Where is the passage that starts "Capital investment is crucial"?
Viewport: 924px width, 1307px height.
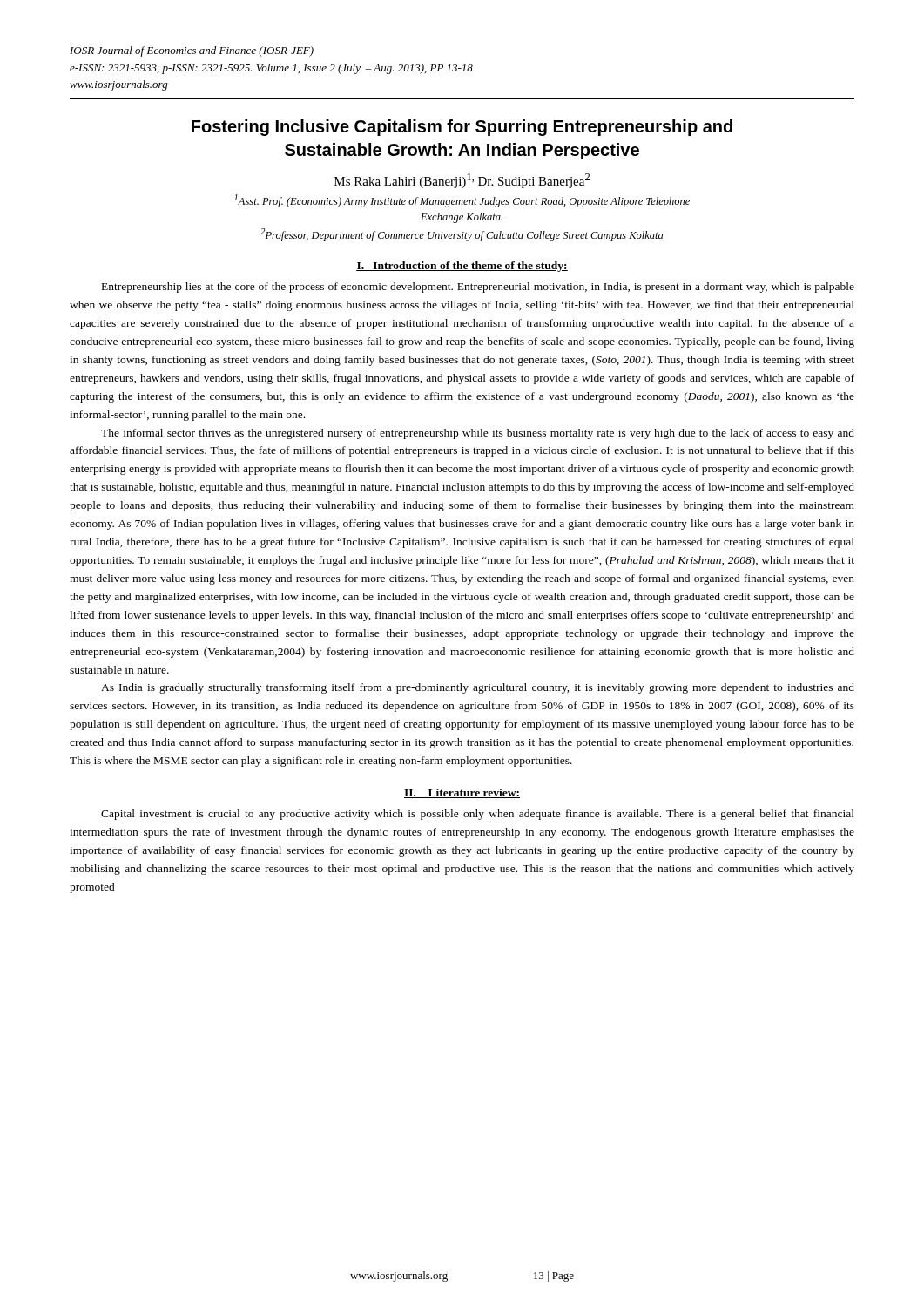tap(462, 851)
